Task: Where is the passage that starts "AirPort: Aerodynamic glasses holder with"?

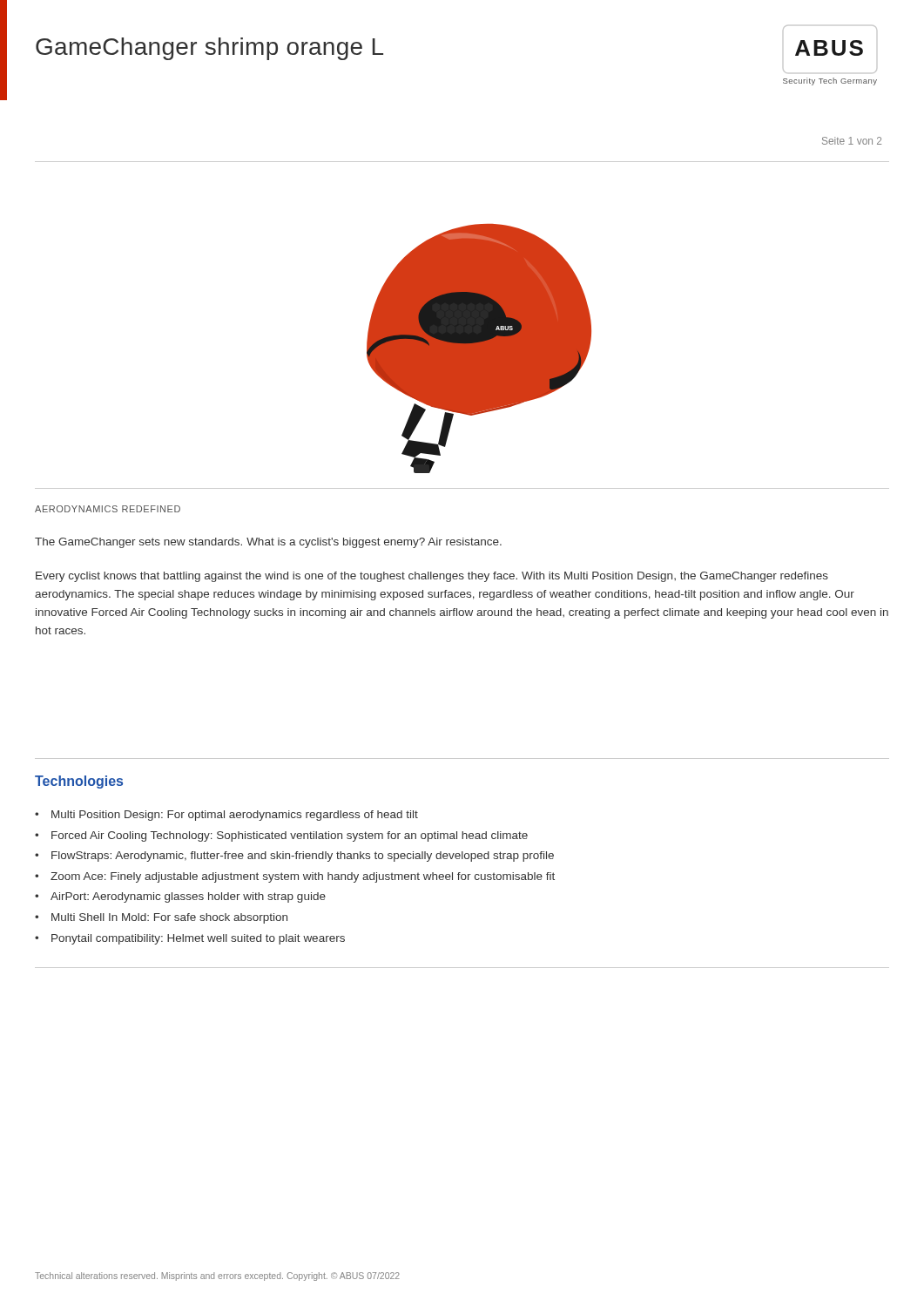Action: (x=188, y=896)
